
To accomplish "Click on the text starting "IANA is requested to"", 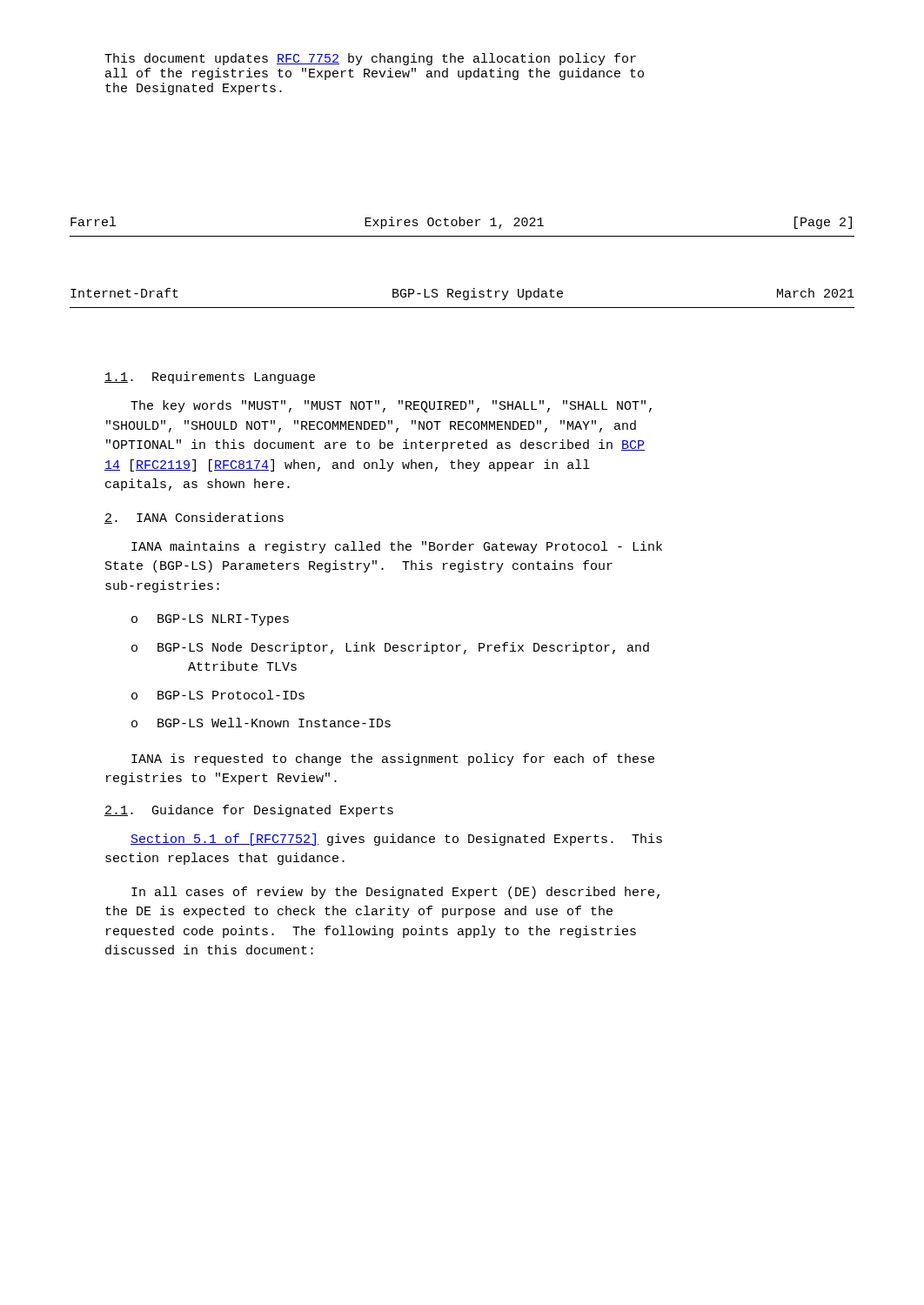I will tap(380, 769).
